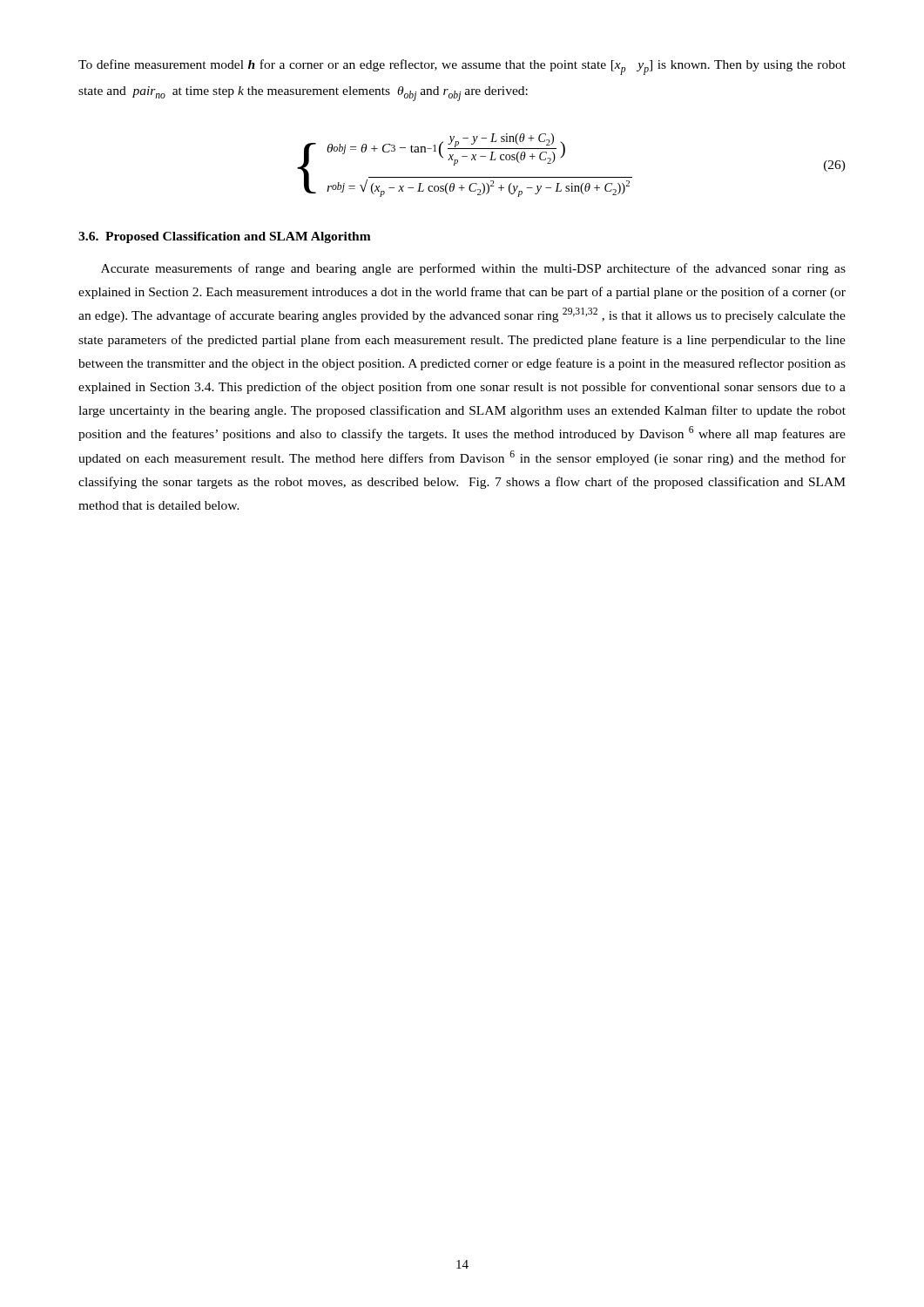
Task: Select the text block that reads "To define measurement model"
Action: tap(462, 79)
